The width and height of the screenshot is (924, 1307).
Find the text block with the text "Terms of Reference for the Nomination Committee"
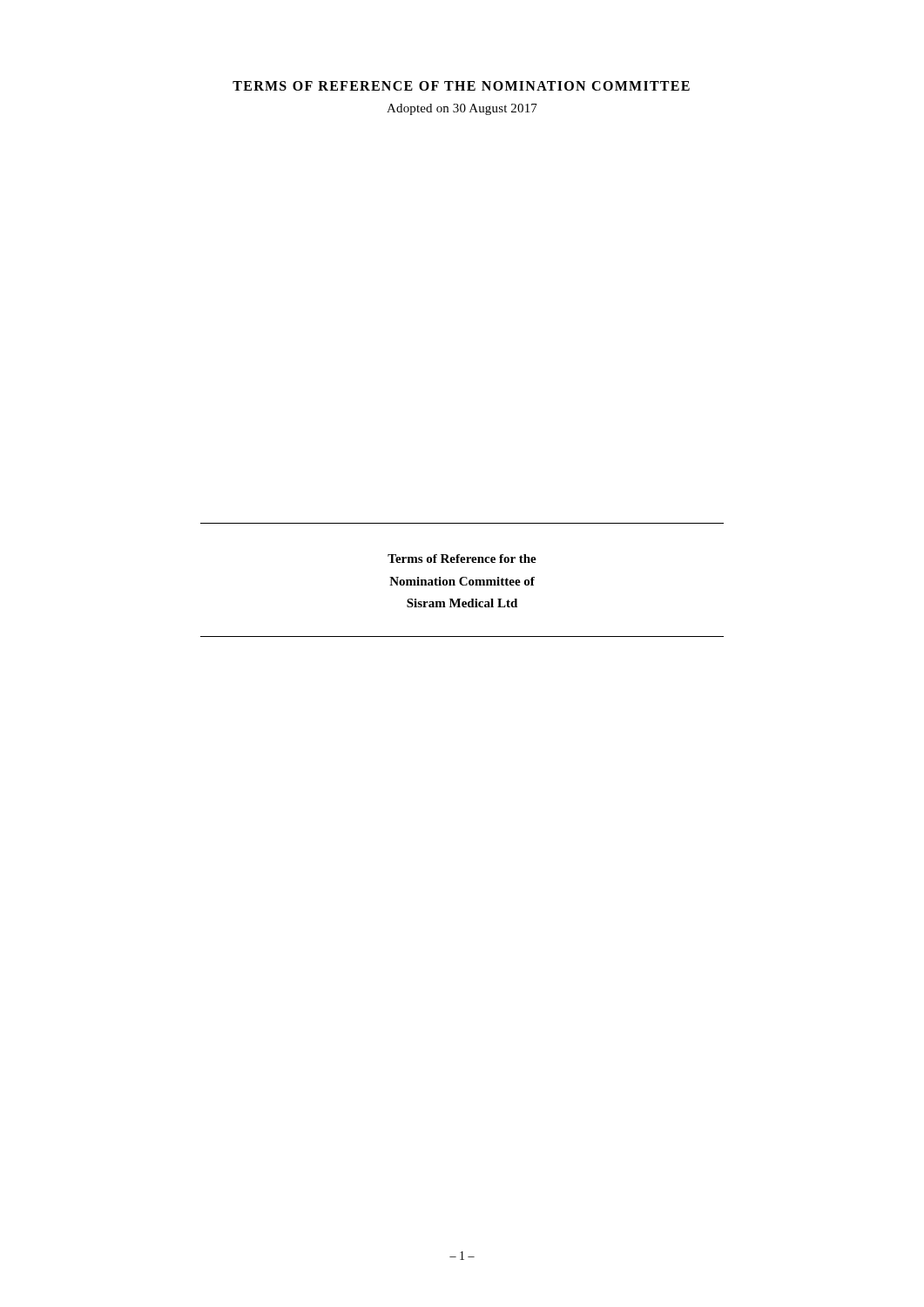click(462, 581)
